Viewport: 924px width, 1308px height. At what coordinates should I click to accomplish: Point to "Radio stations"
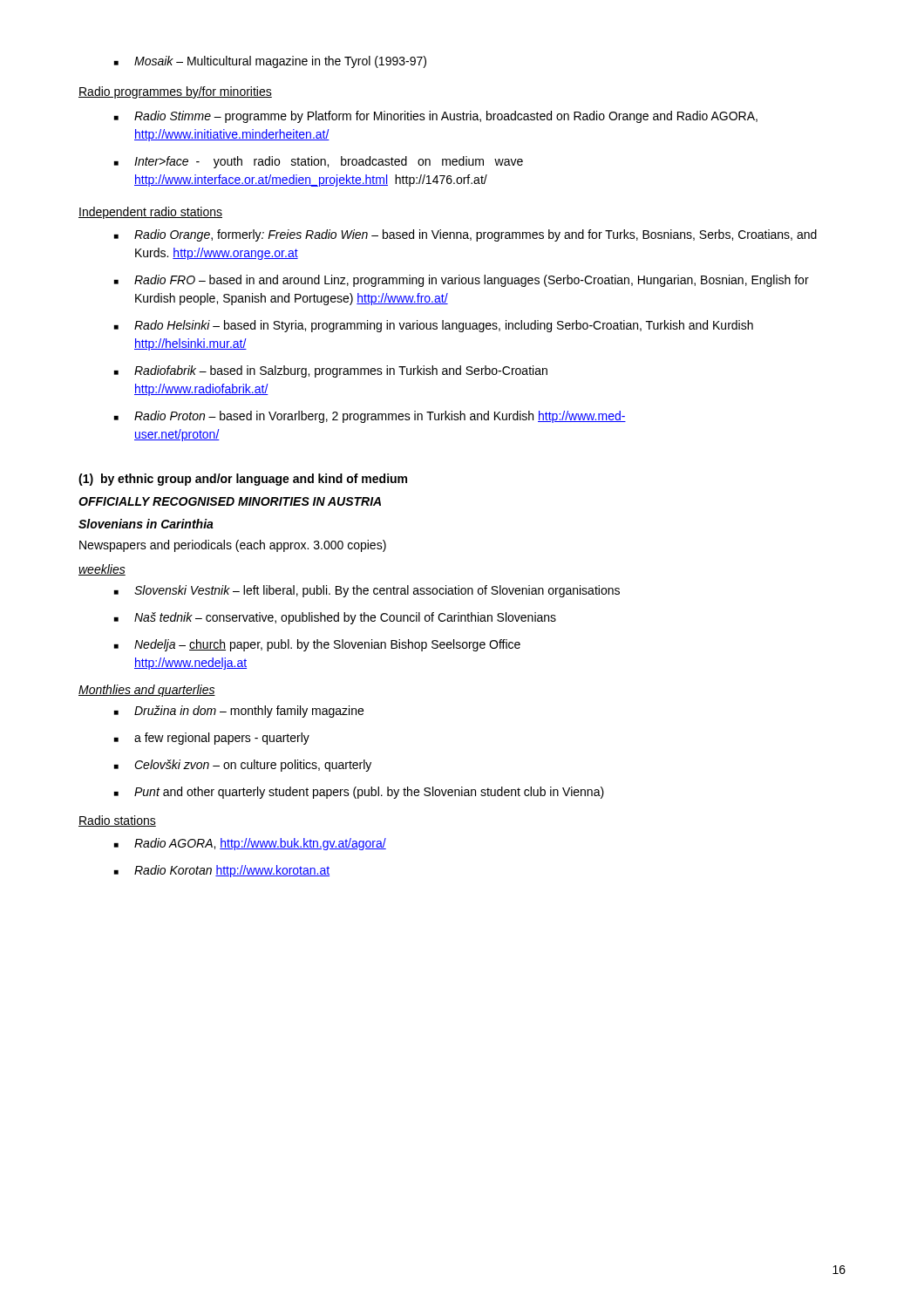117,821
